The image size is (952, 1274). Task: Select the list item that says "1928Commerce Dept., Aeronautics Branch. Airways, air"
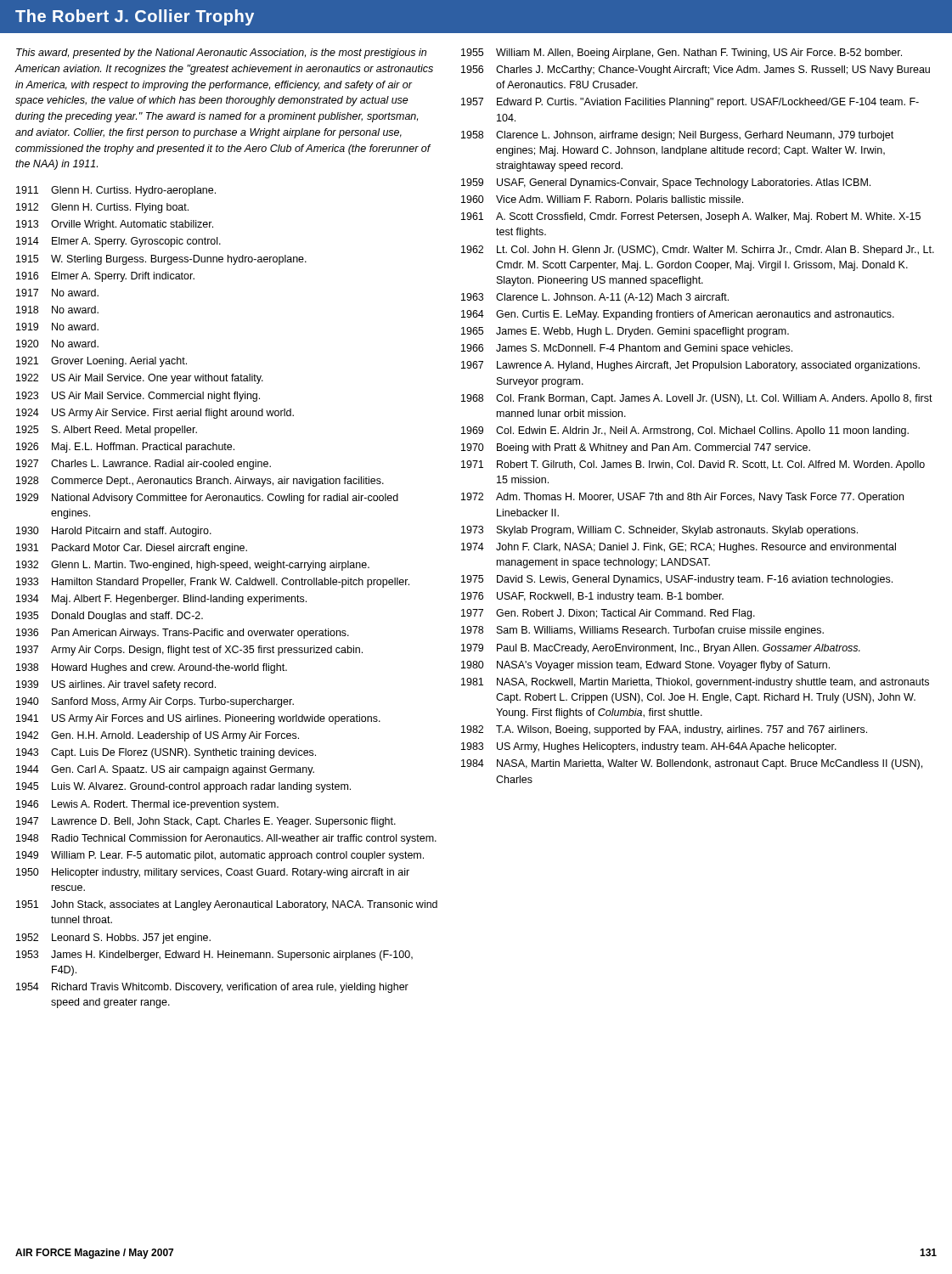coord(228,481)
